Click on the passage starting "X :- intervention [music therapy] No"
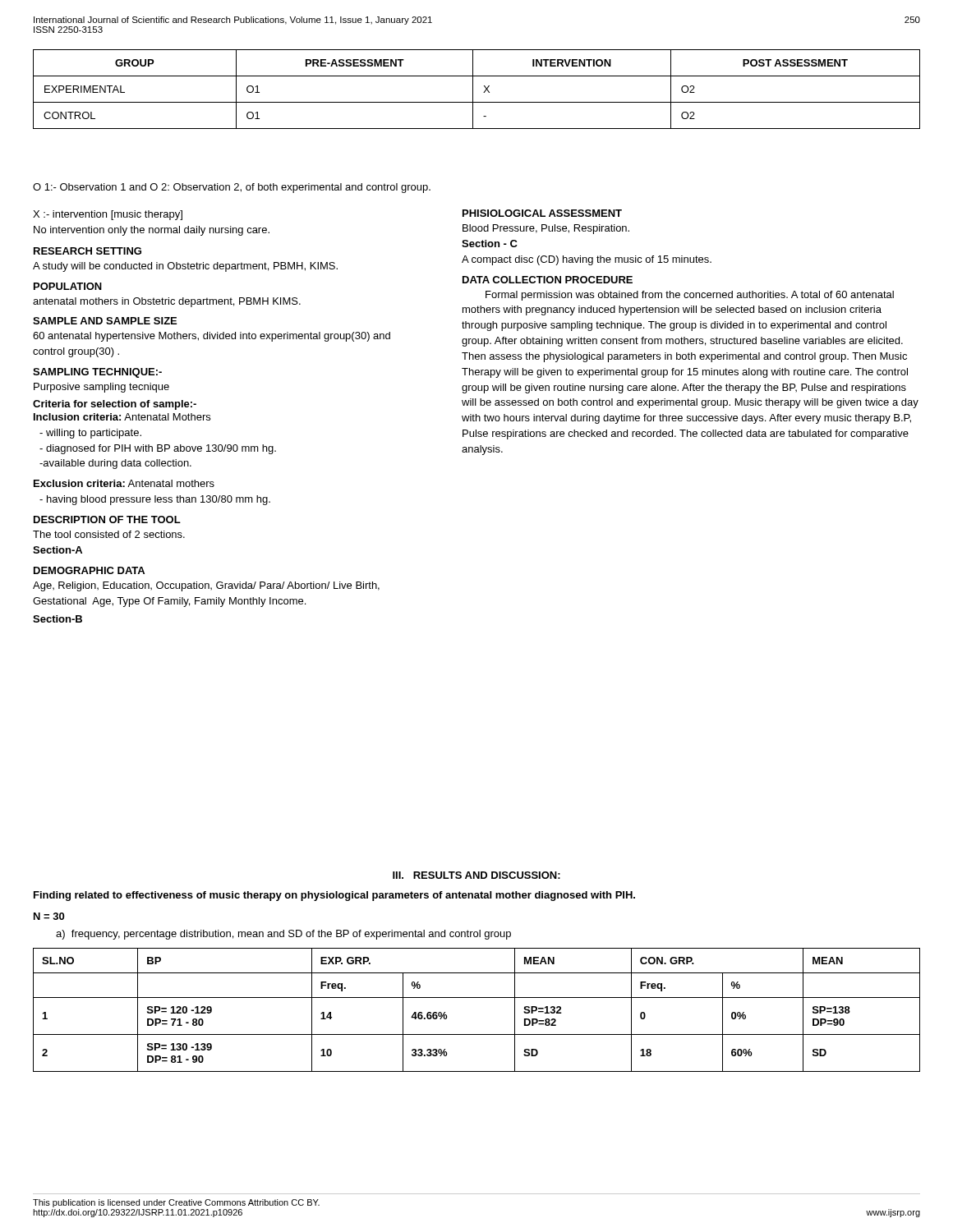953x1232 pixels. pos(152,222)
